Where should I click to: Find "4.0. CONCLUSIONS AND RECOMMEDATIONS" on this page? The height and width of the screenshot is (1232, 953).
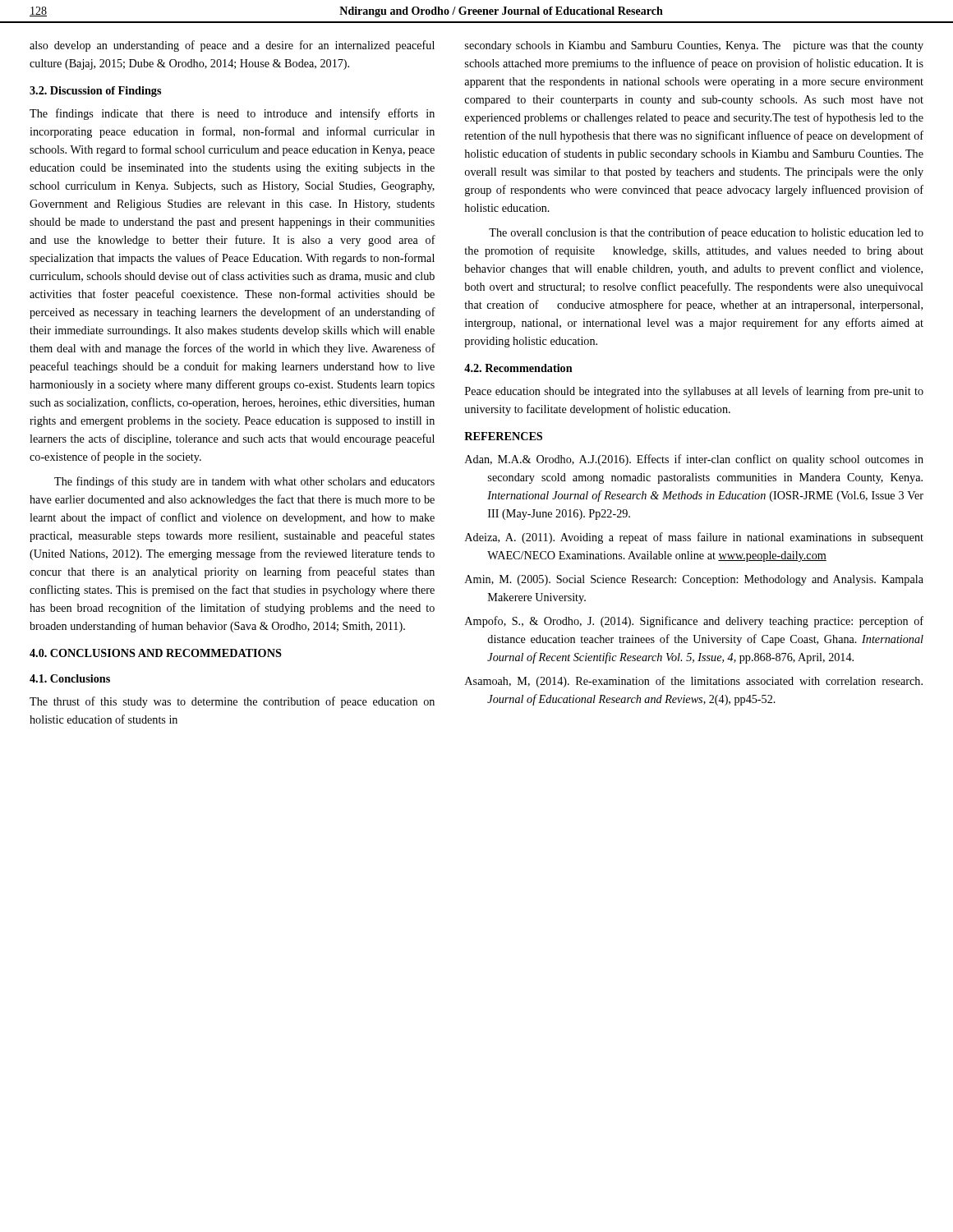pos(156,653)
